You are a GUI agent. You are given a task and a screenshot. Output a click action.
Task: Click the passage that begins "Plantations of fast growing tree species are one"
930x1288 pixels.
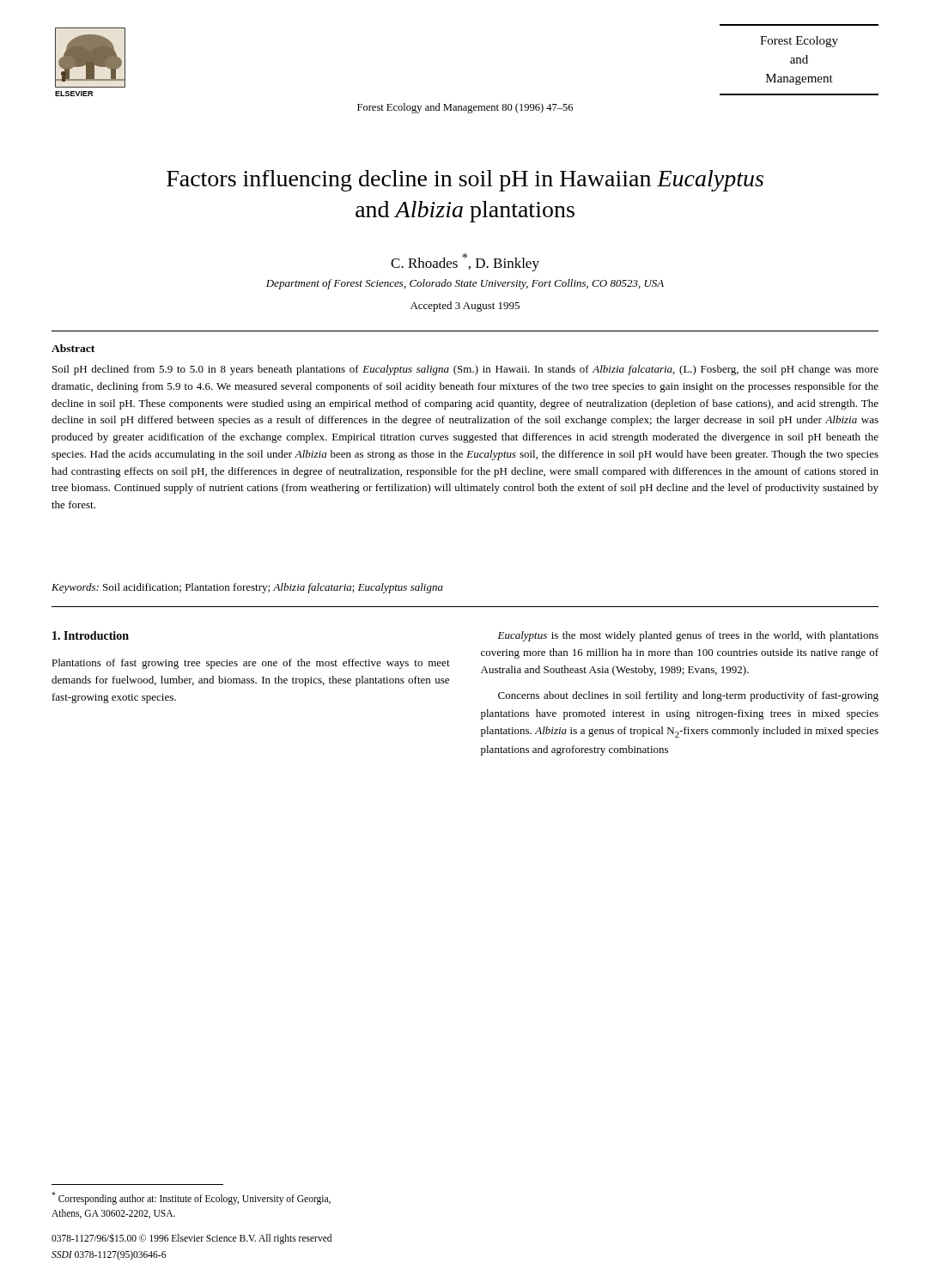coord(251,680)
